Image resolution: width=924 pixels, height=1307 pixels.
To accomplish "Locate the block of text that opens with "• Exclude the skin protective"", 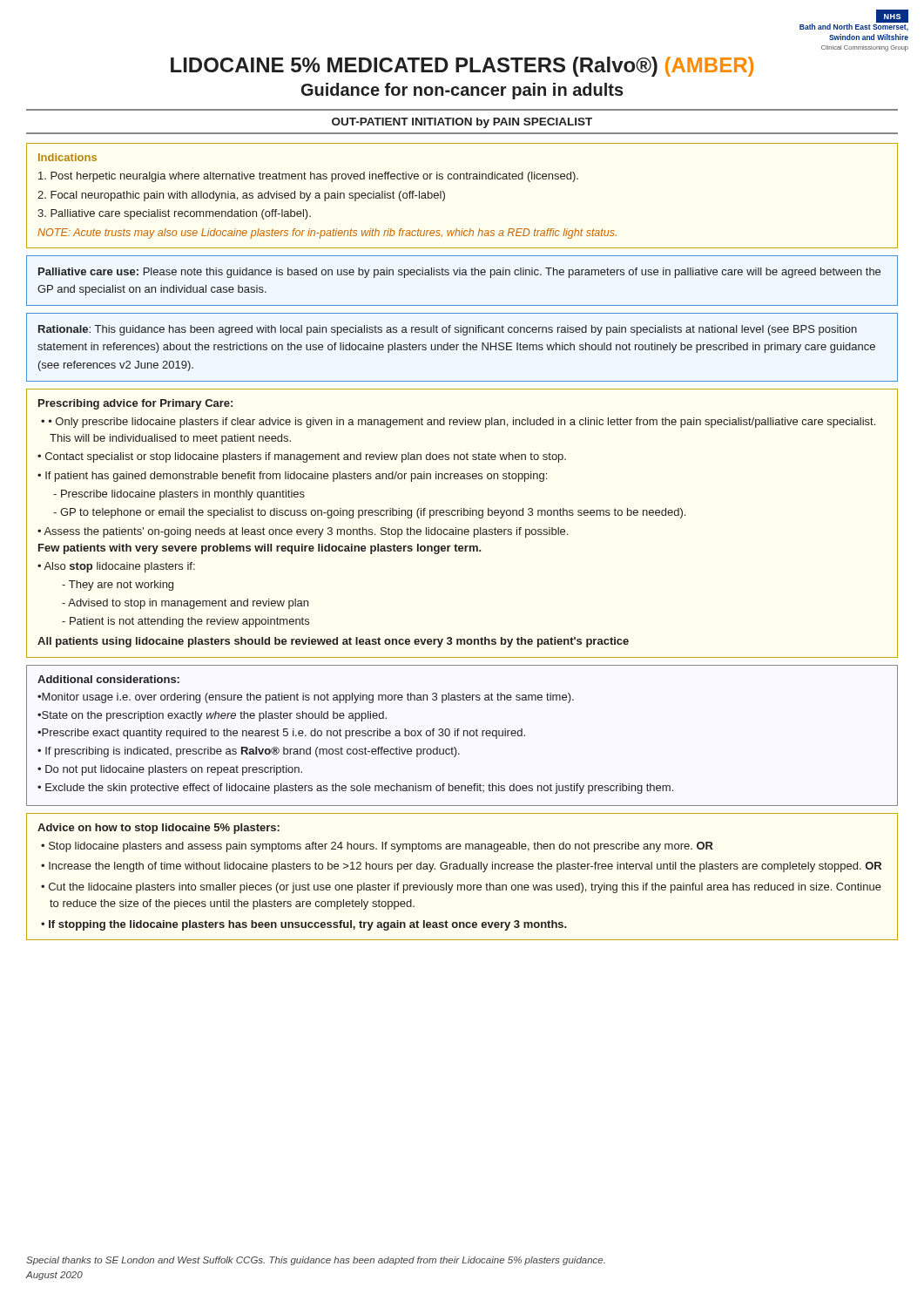I will [356, 787].
